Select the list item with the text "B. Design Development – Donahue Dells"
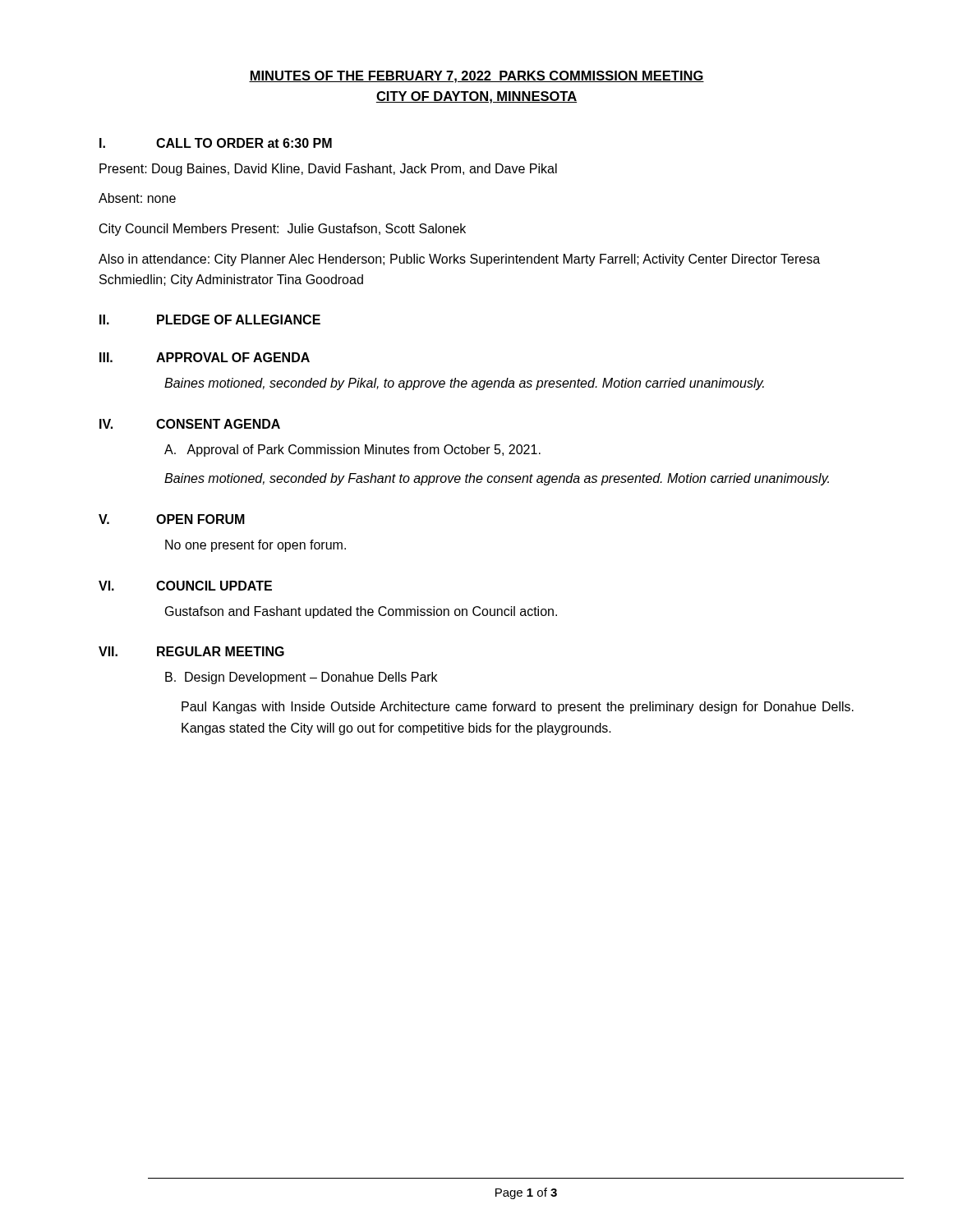Image resolution: width=953 pixels, height=1232 pixels. 301,678
